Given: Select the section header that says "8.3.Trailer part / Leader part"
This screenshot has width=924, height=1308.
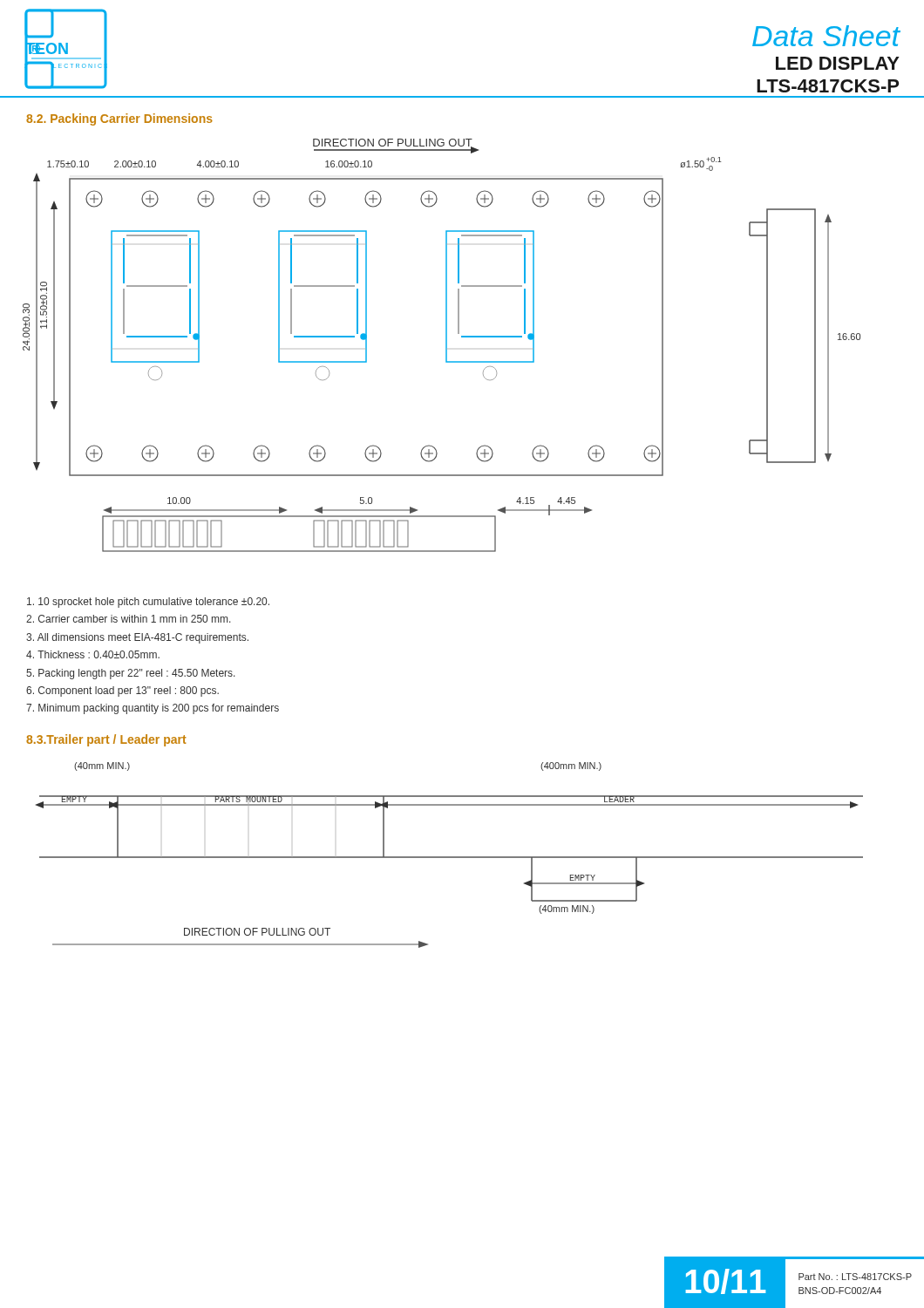Looking at the screenshot, I should click(x=106, y=739).
